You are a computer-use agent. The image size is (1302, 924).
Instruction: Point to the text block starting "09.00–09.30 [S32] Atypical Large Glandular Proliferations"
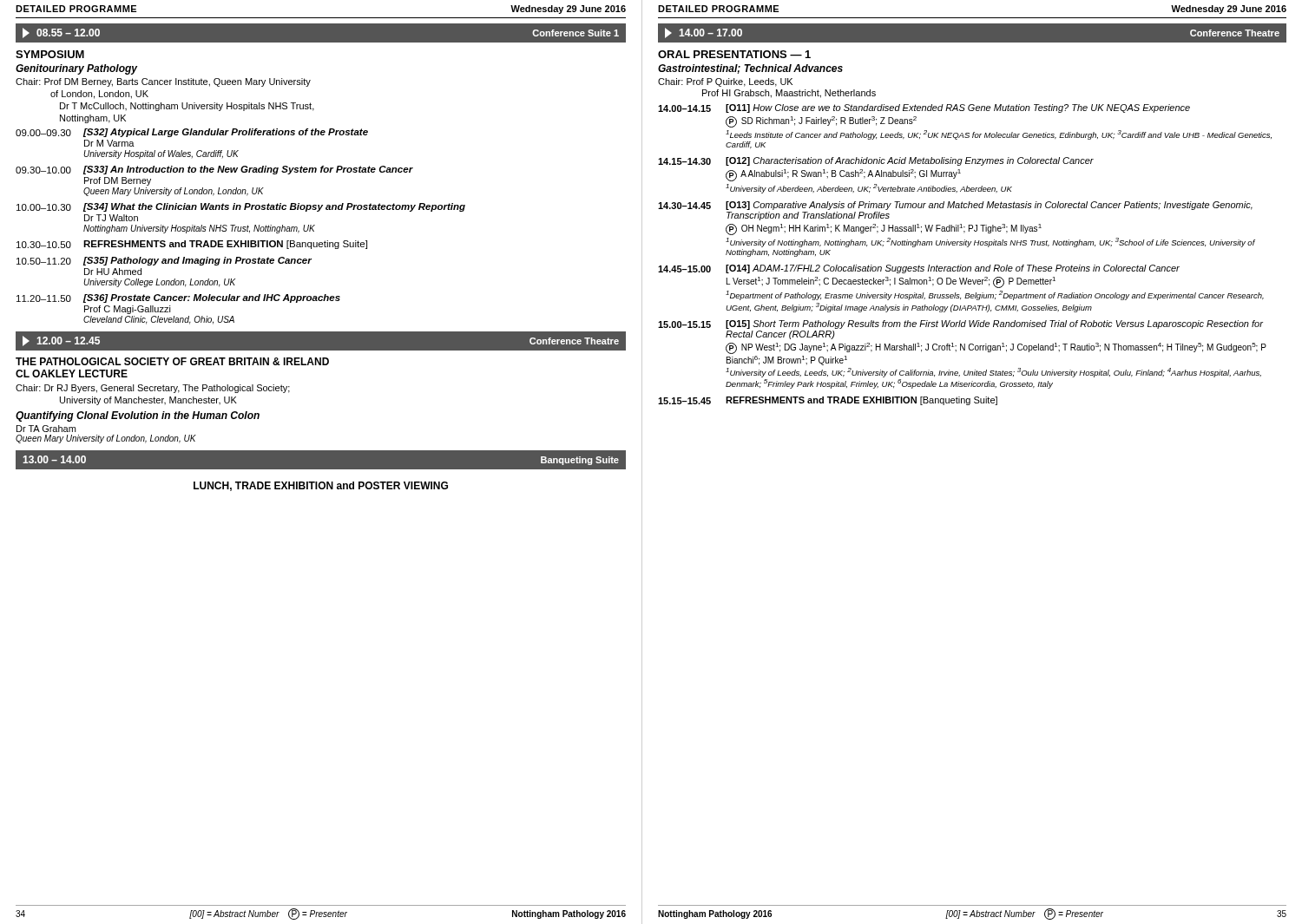321,143
